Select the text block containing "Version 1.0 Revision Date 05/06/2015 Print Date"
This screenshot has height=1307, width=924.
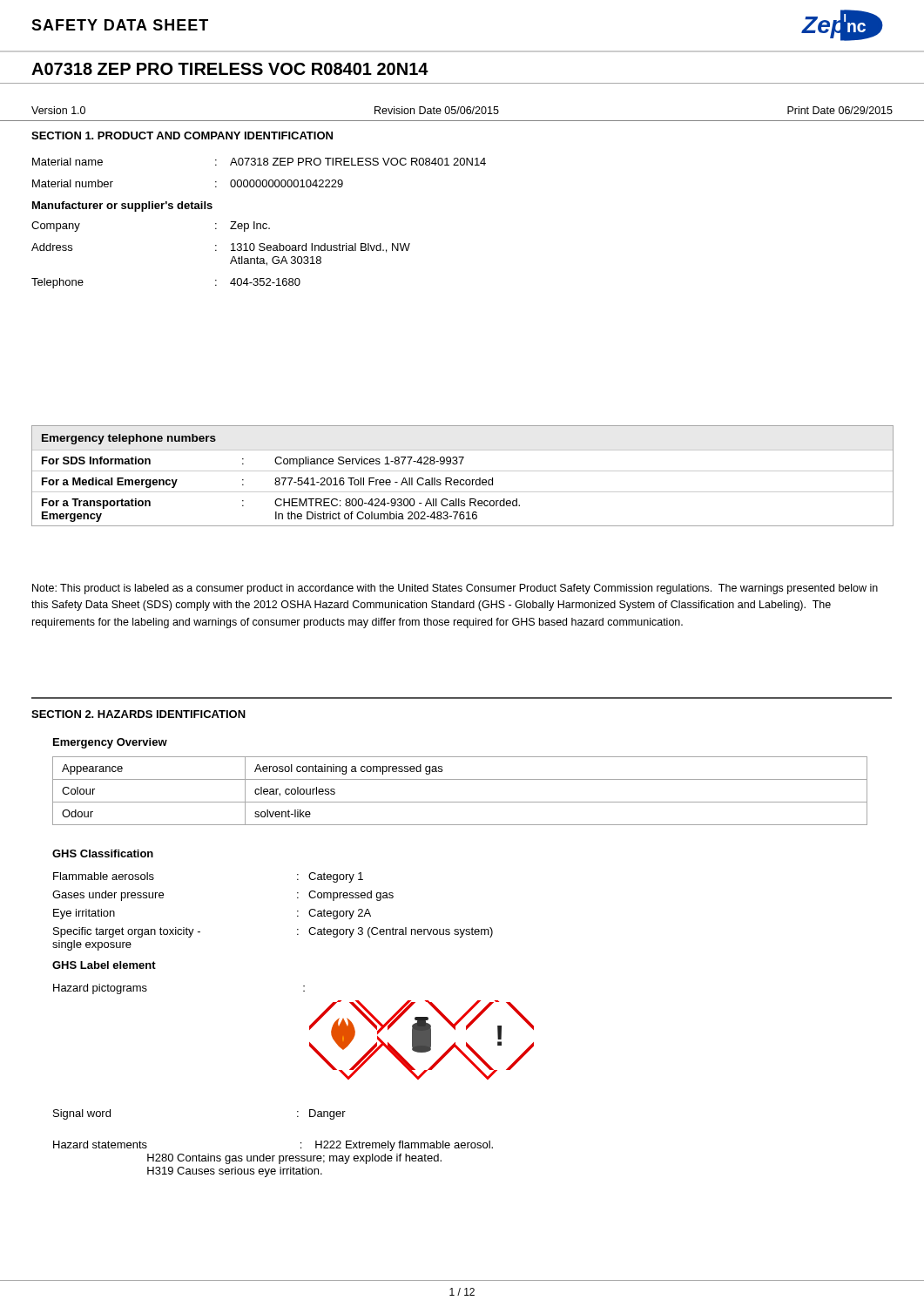[462, 111]
